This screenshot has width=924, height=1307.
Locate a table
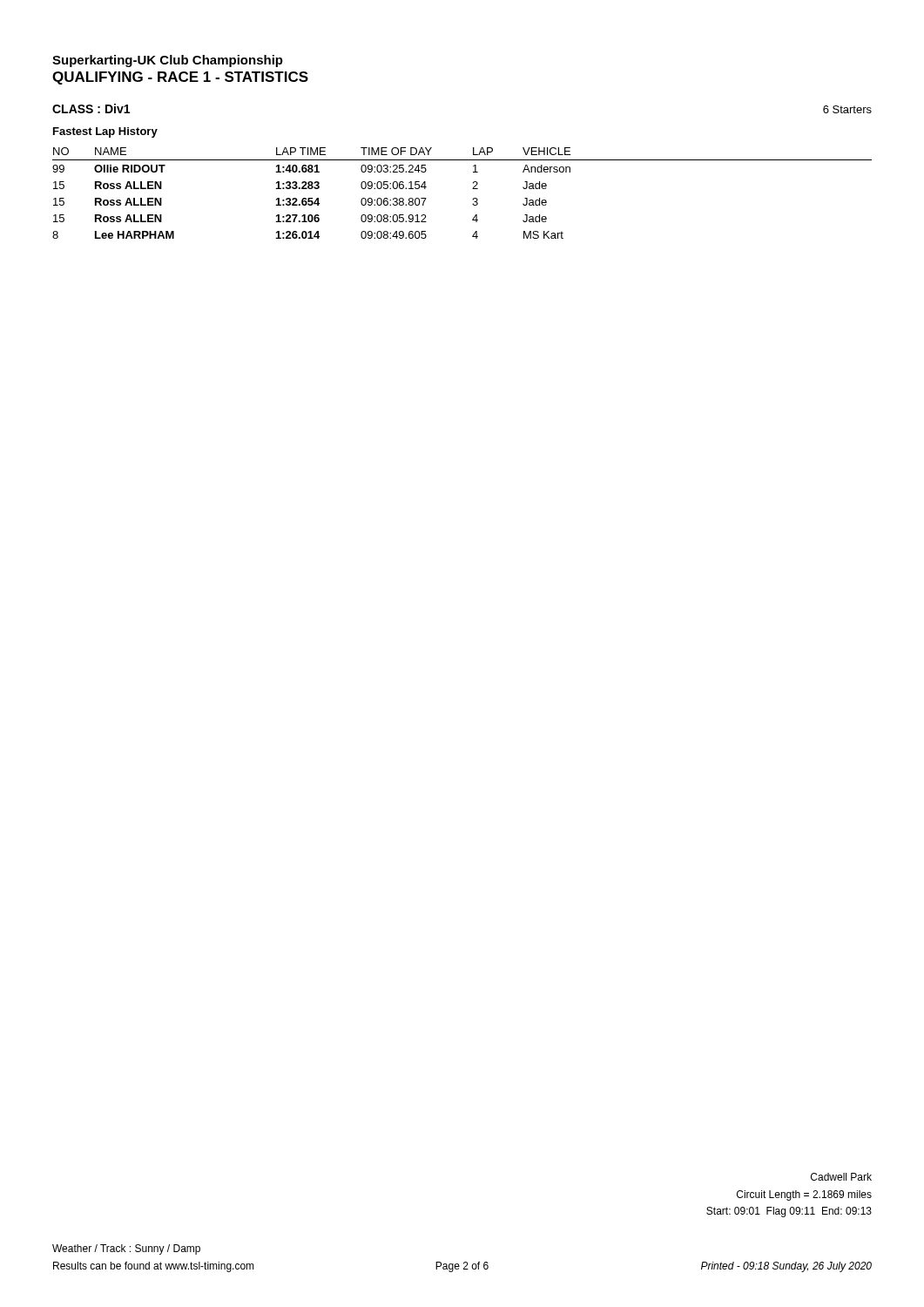(x=462, y=193)
